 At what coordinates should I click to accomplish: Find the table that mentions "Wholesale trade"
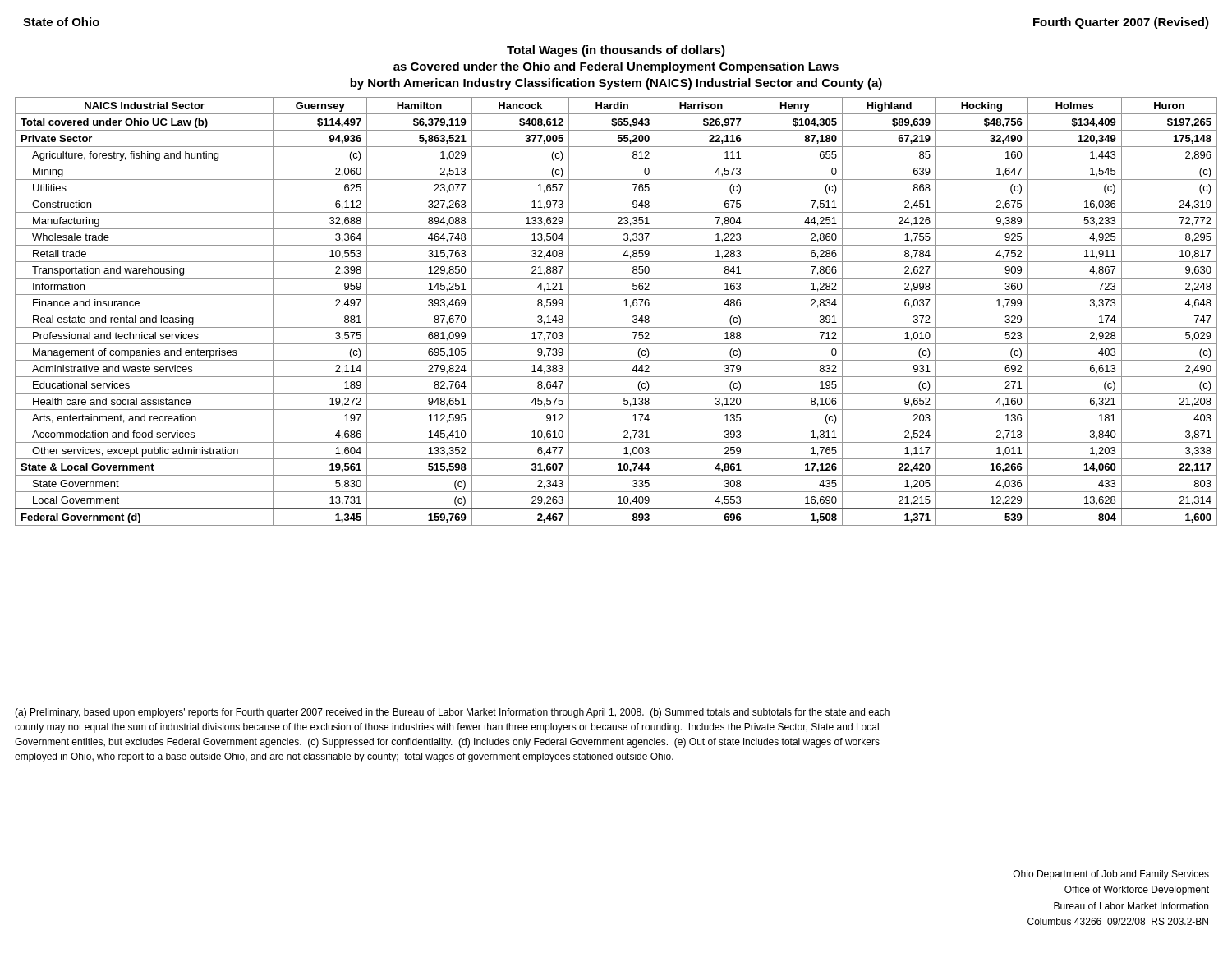click(x=616, y=311)
